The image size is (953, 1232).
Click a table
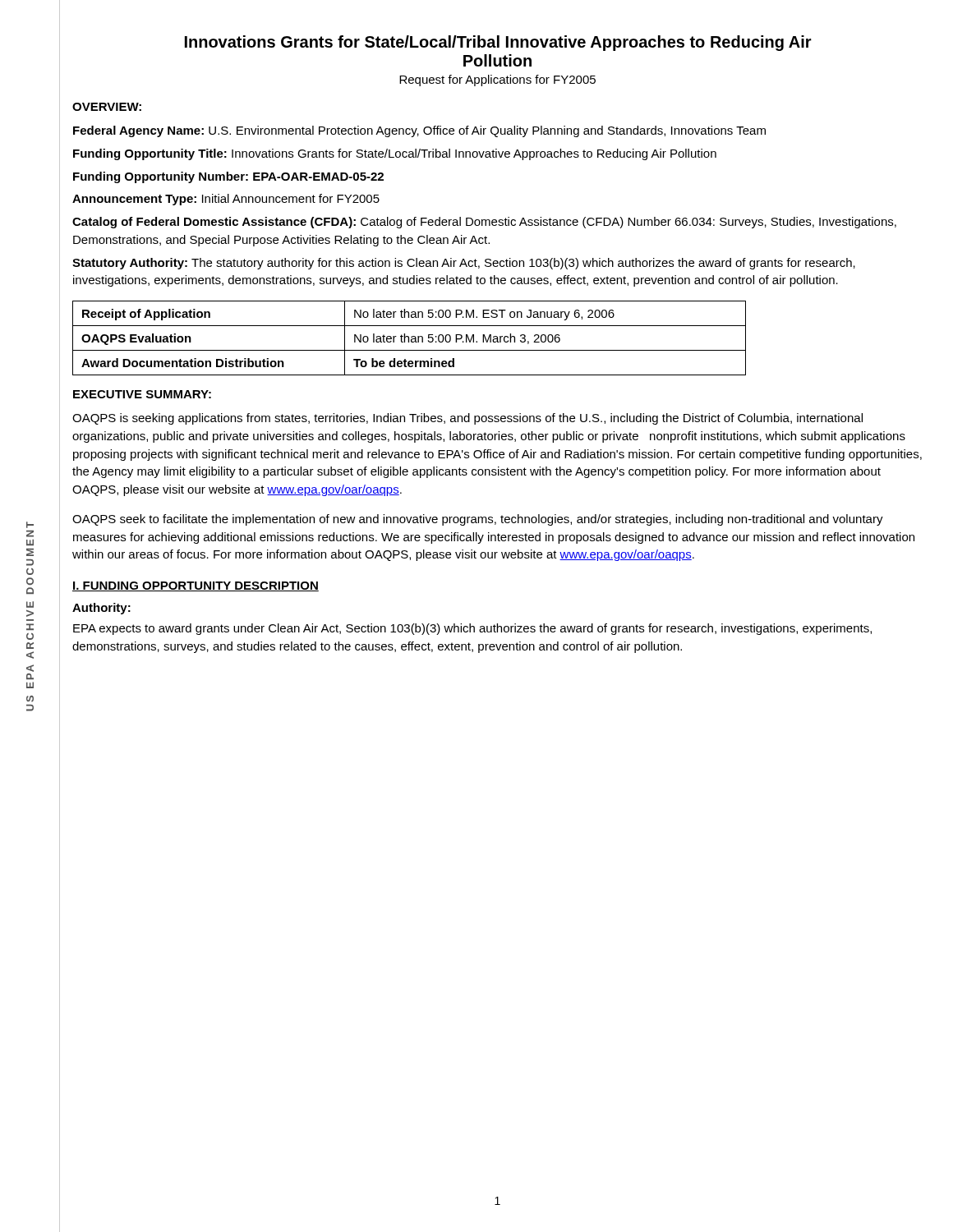pyautogui.click(x=497, y=338)
